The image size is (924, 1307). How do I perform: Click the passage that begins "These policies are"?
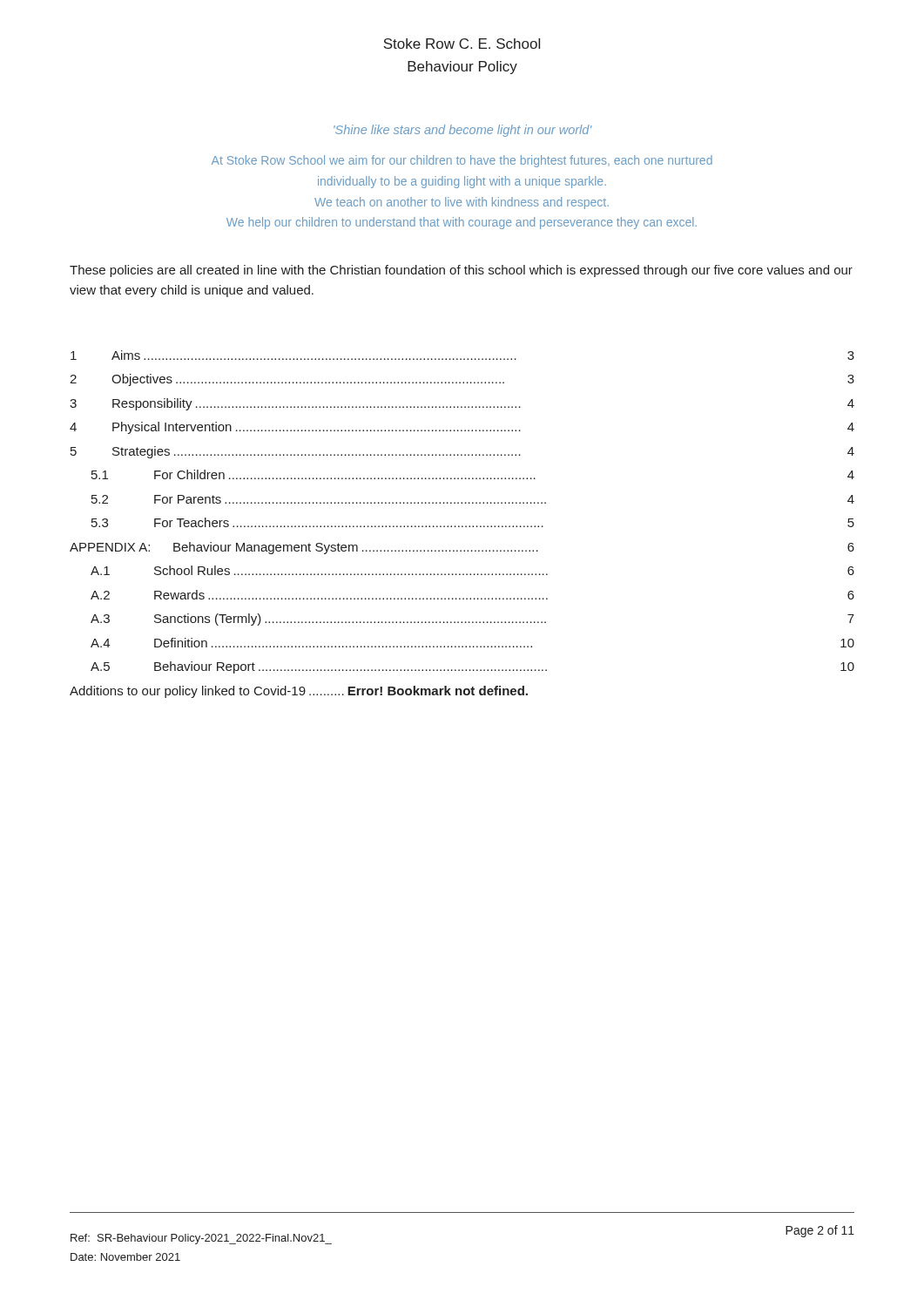(461, 280)
